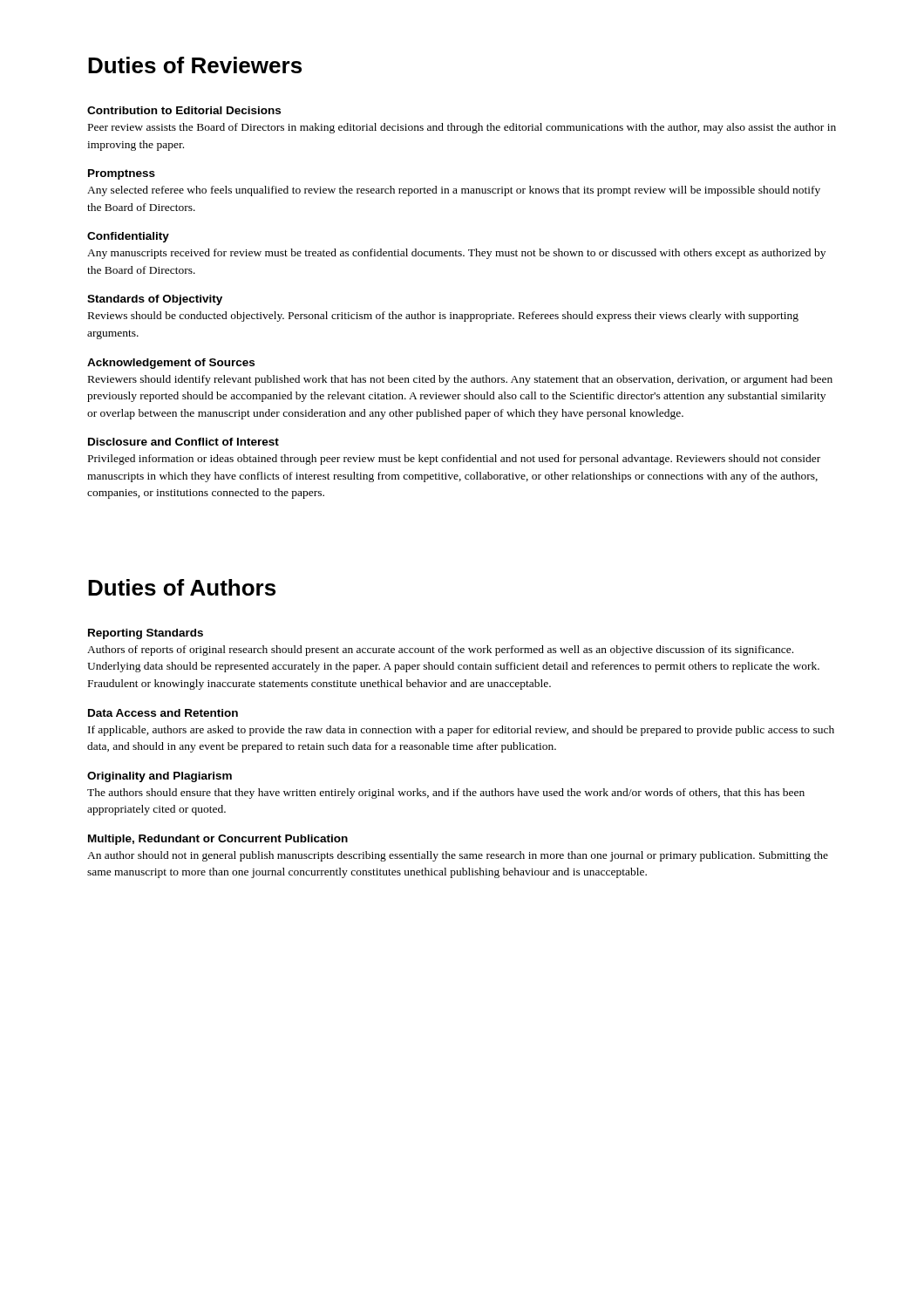Locate the text block starting "Originality and Plagiarism"

[160, 775]
